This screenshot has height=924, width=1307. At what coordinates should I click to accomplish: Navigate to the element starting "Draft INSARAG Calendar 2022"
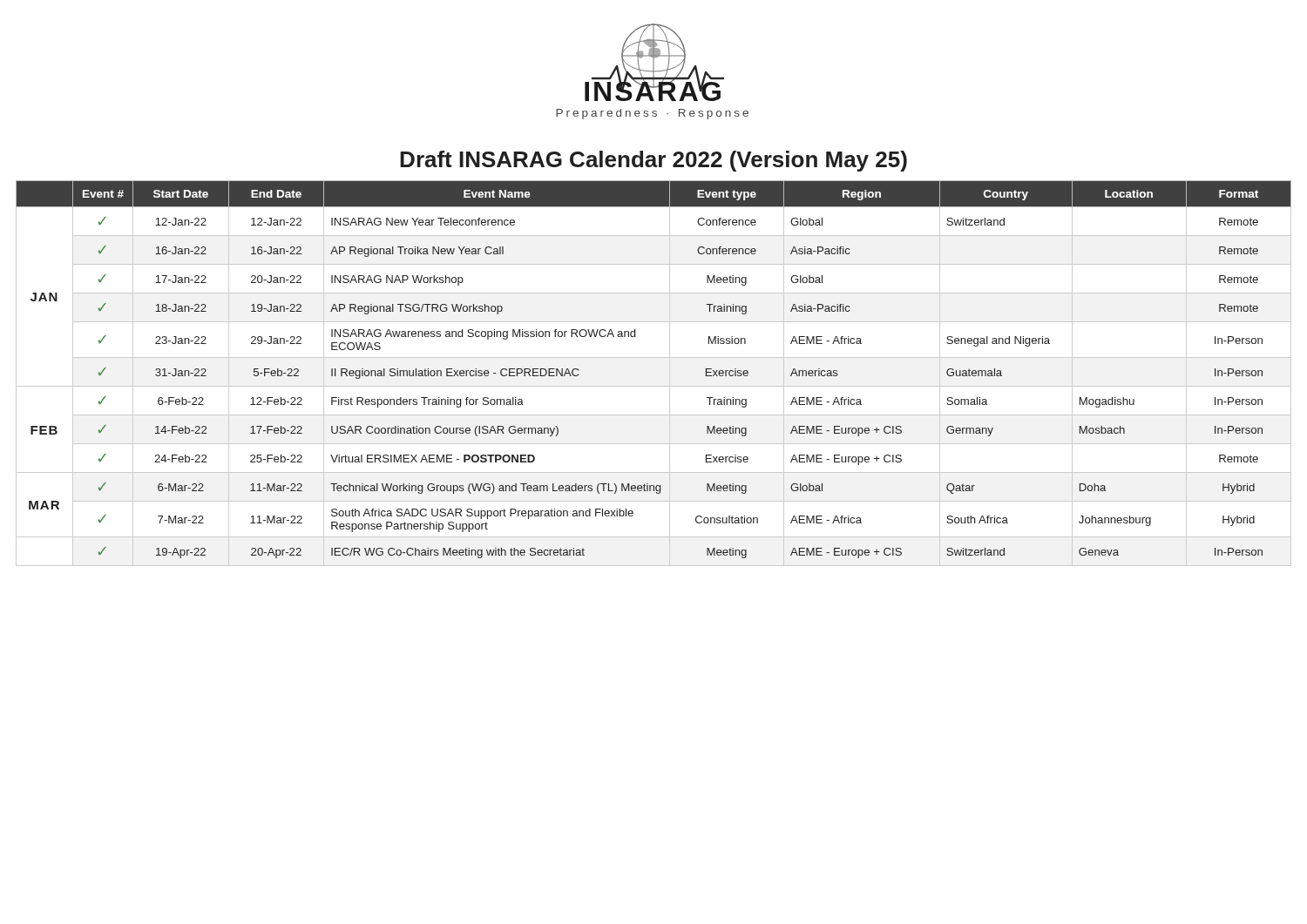(654, 159)
